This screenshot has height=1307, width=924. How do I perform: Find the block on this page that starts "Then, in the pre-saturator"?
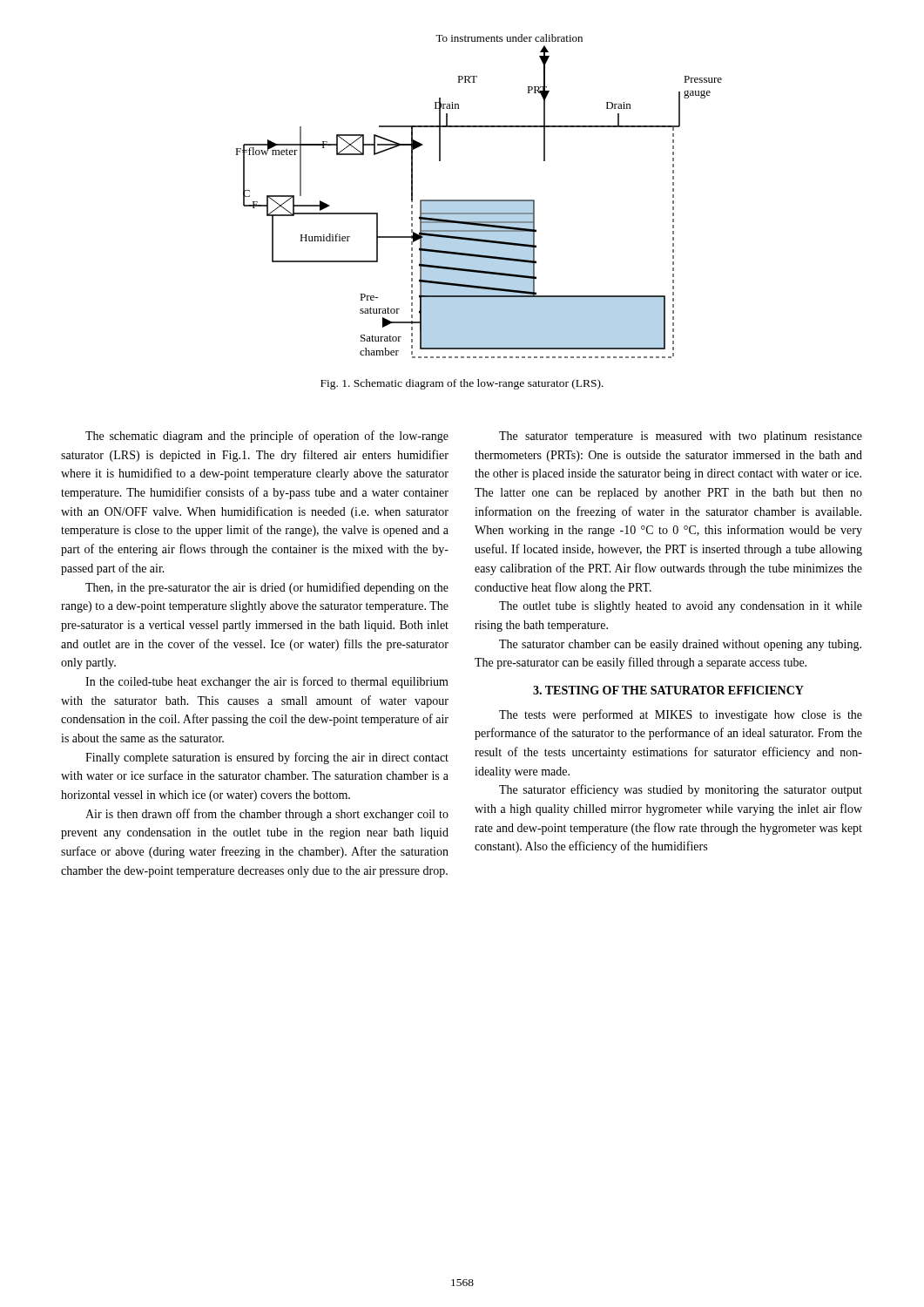tap(255, 625)
